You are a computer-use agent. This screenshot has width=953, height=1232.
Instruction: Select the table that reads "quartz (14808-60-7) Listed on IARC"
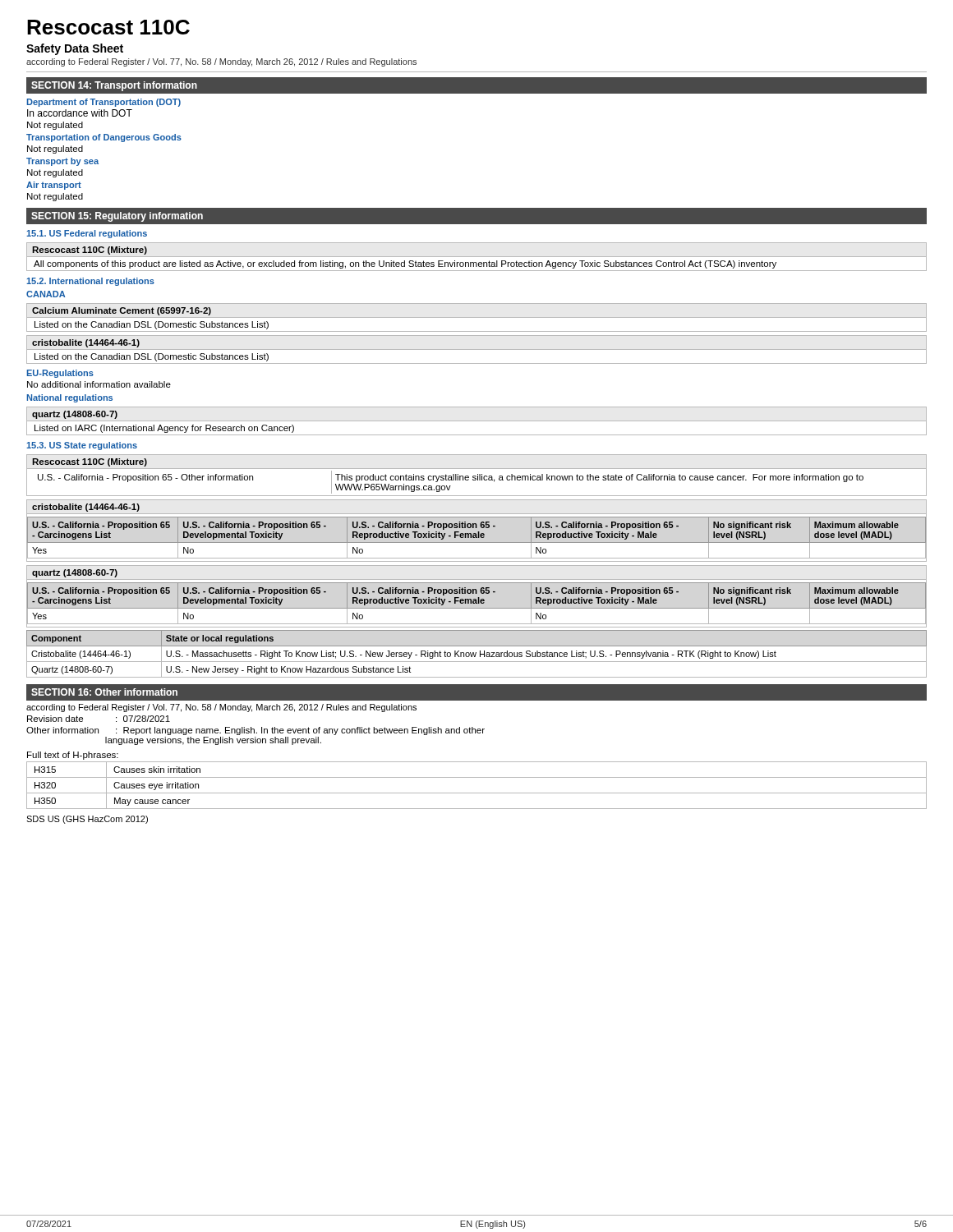coord(476,421)
